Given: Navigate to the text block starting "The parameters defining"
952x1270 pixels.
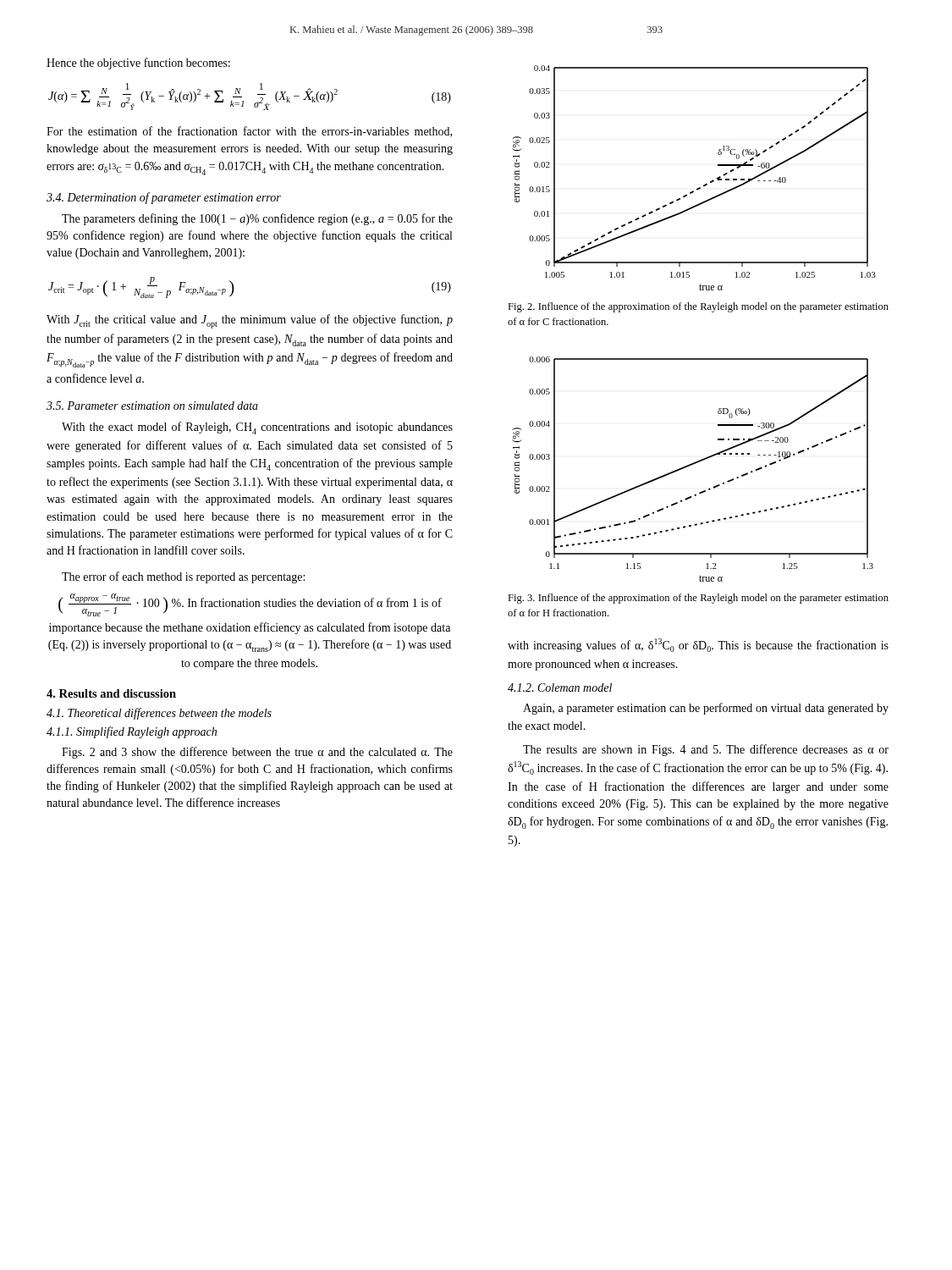Looking at the screenshot, I should [x=250, y=236].
